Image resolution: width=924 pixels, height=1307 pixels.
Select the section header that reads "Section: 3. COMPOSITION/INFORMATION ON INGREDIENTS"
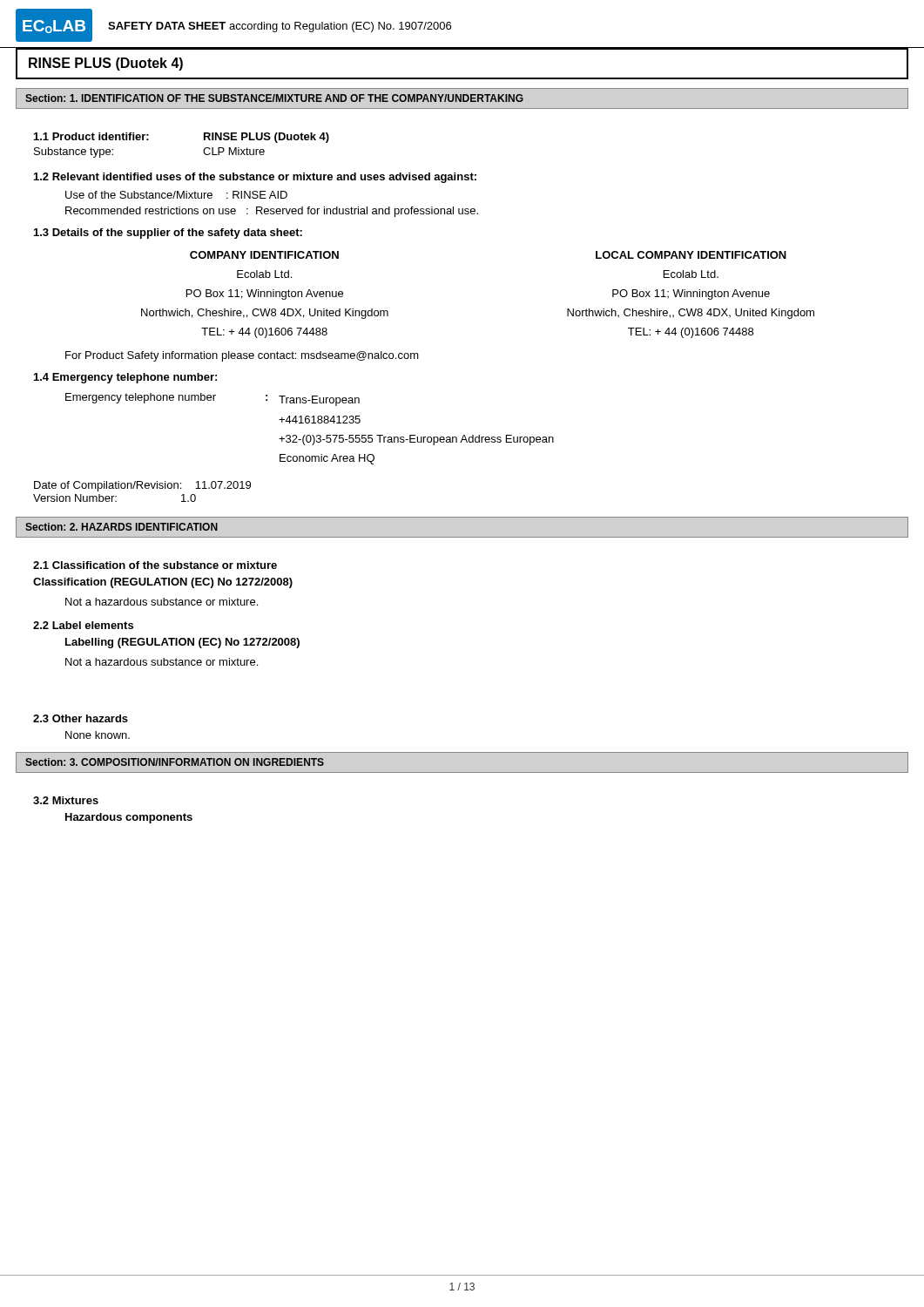pos(175,762)
